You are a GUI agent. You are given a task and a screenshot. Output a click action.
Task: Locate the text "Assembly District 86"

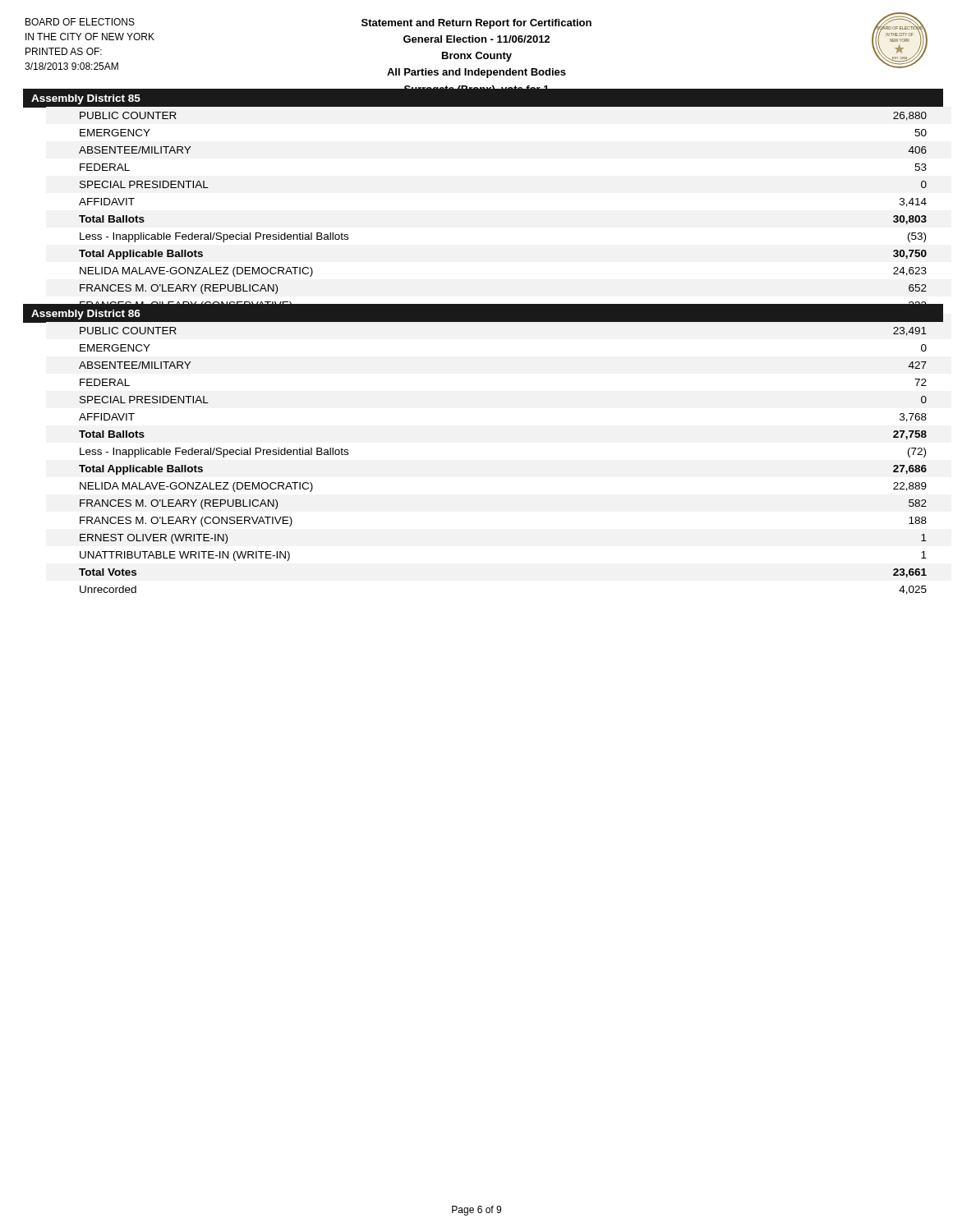pos(86,313)
